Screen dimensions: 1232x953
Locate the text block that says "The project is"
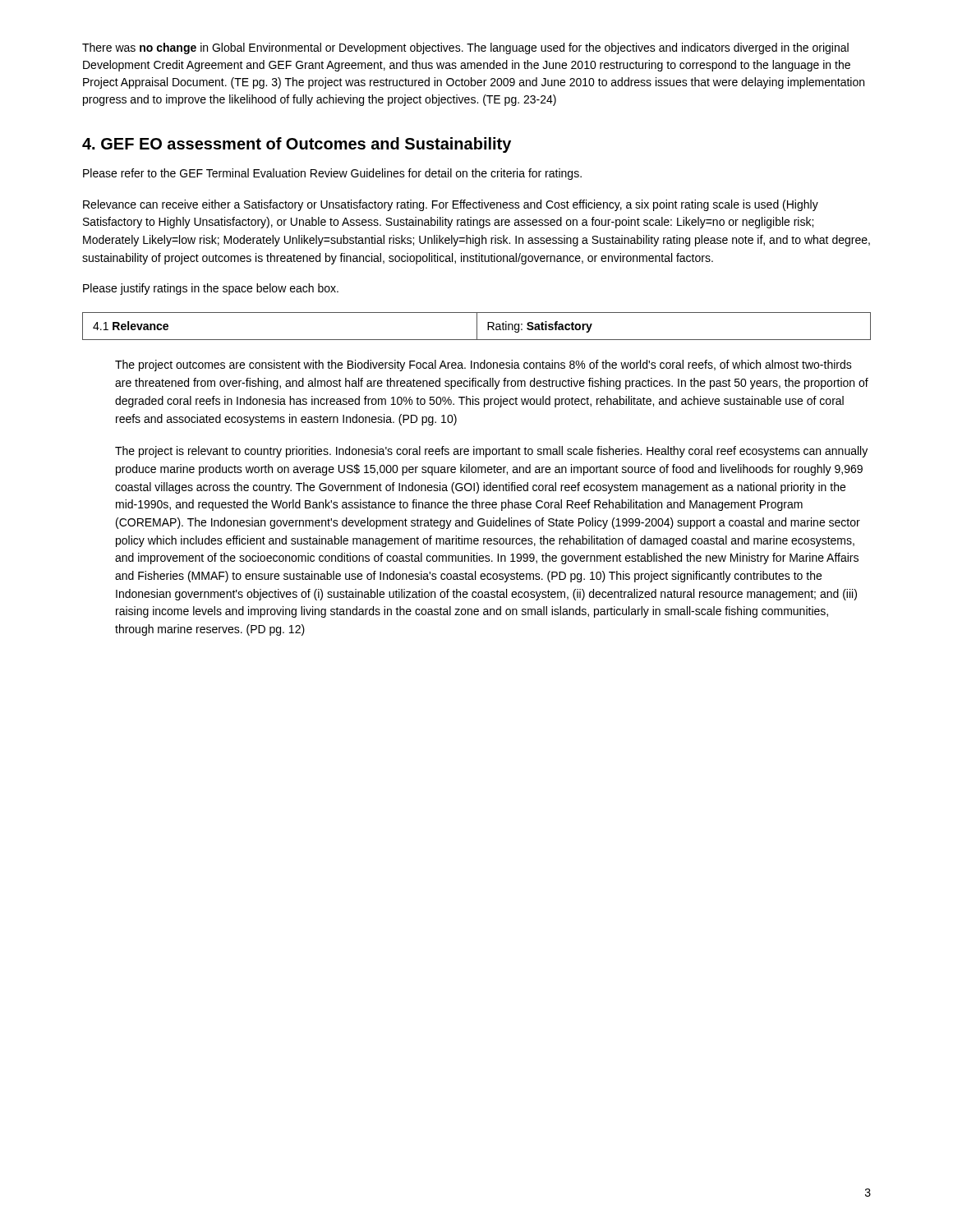pos(493,541)
